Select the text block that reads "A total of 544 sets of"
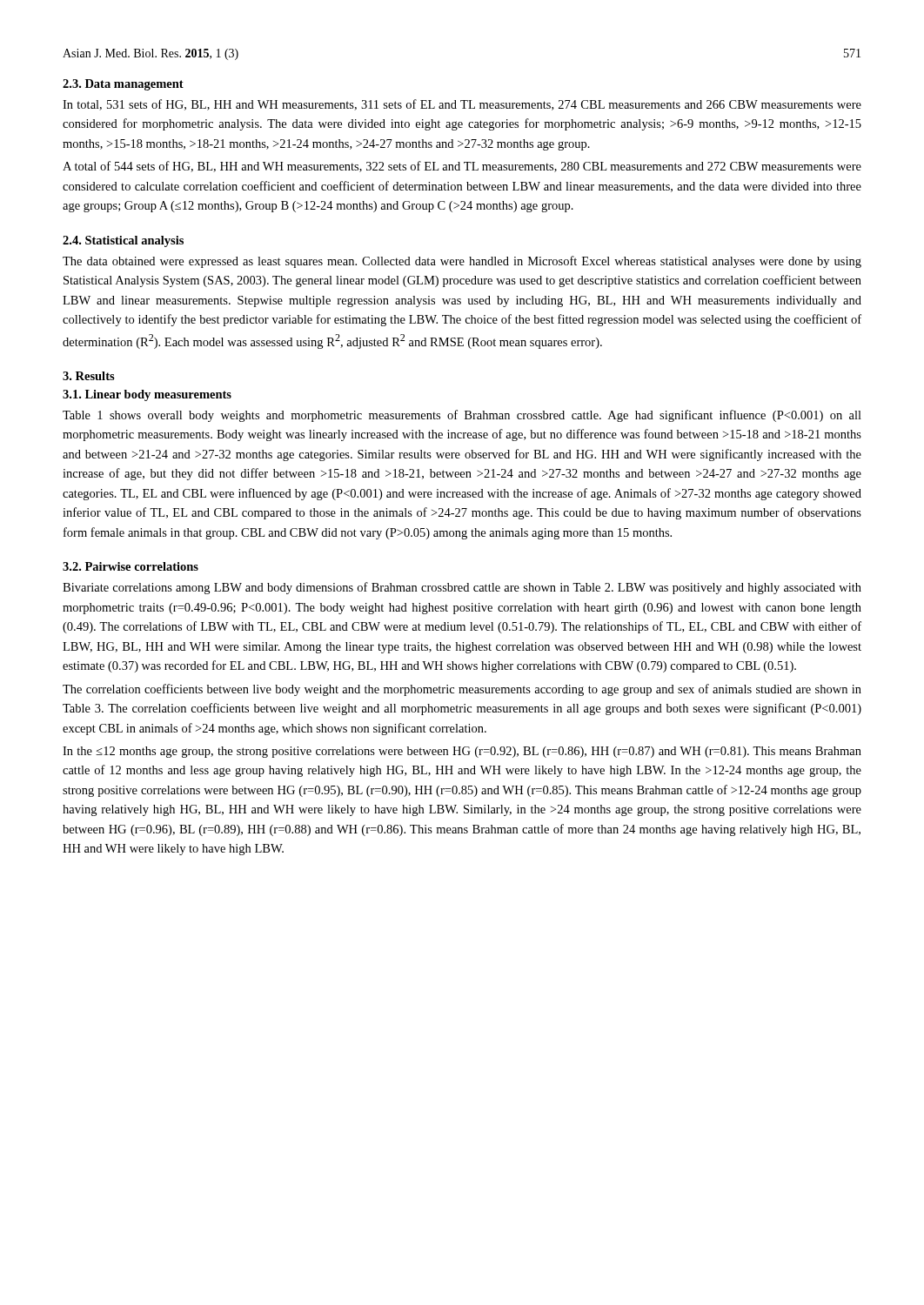924x1305 pixels. click(462, 186)
